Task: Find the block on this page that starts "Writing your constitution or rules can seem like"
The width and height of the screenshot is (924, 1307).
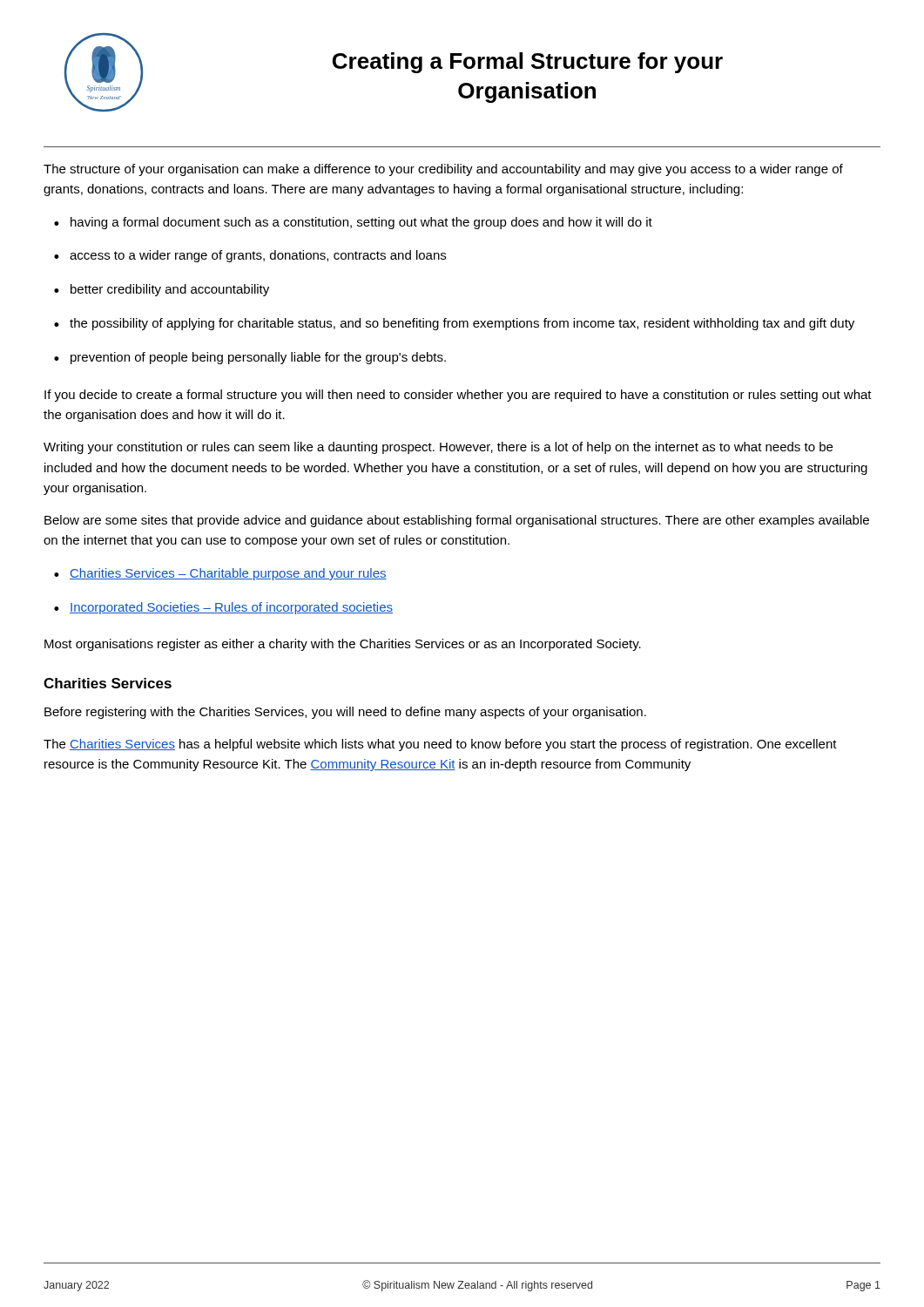Action: [456, 467]
